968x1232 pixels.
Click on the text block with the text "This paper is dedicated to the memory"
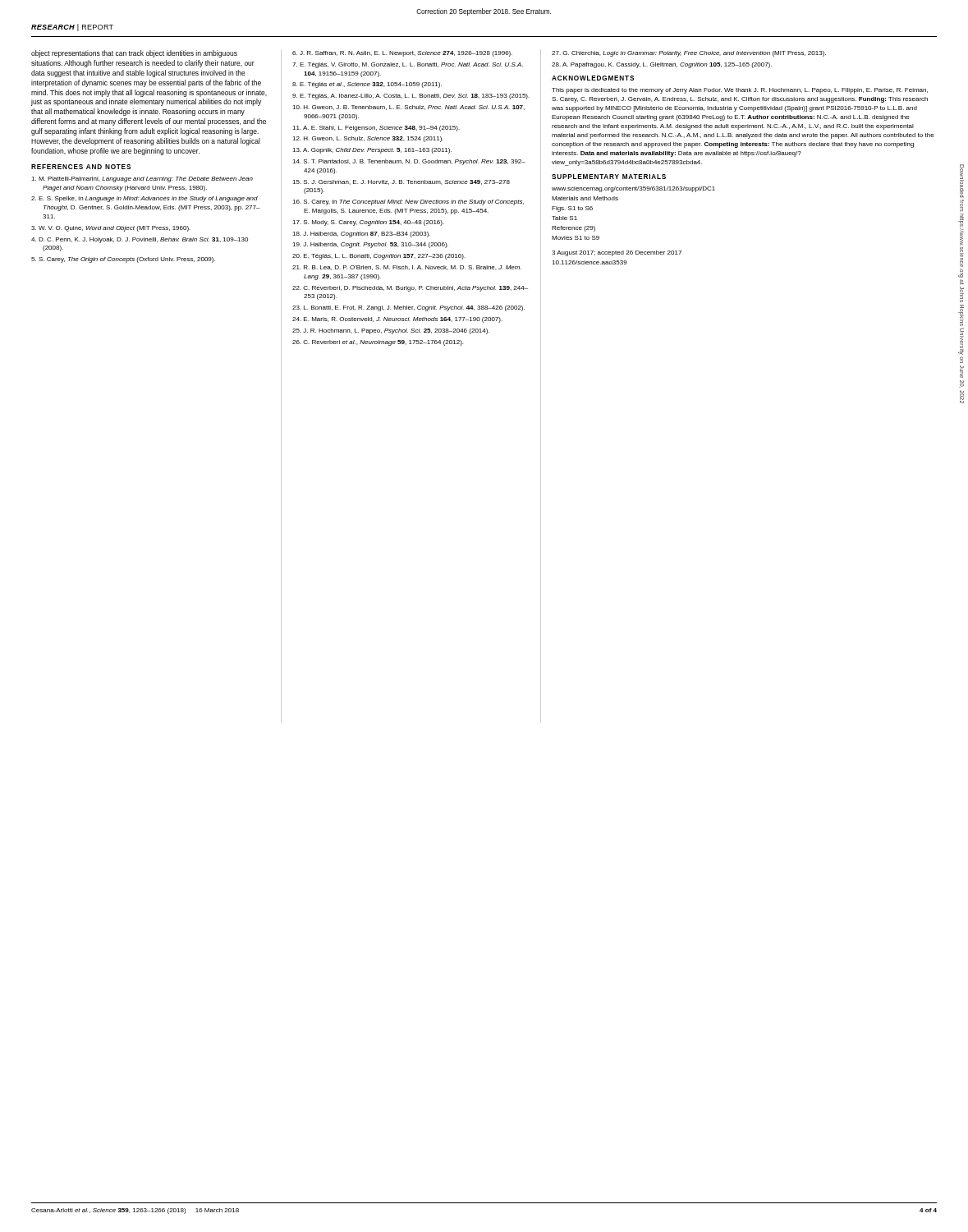pos(743,126)
